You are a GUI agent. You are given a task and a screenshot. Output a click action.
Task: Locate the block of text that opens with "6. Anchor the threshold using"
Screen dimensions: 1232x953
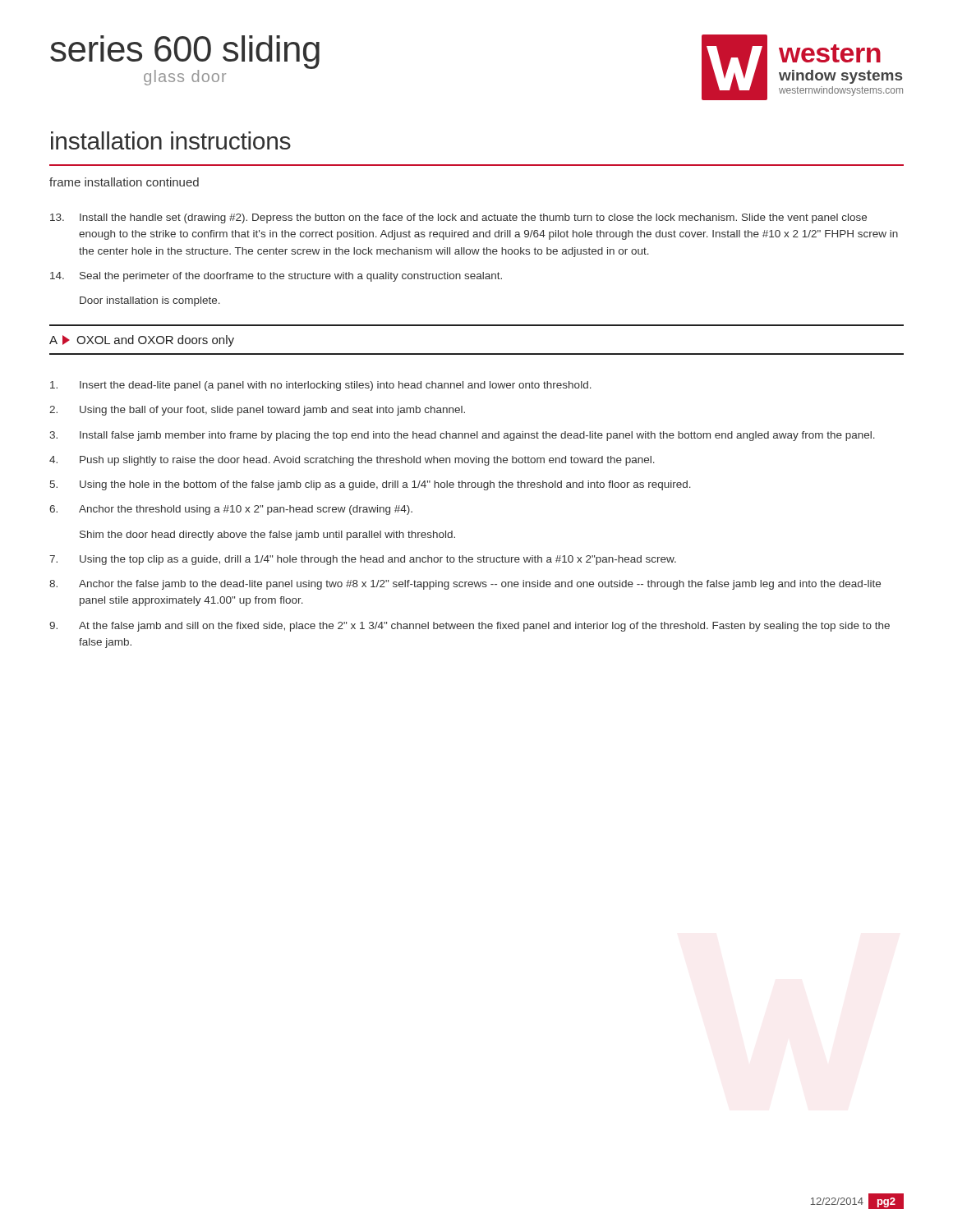tap(231, 510)
